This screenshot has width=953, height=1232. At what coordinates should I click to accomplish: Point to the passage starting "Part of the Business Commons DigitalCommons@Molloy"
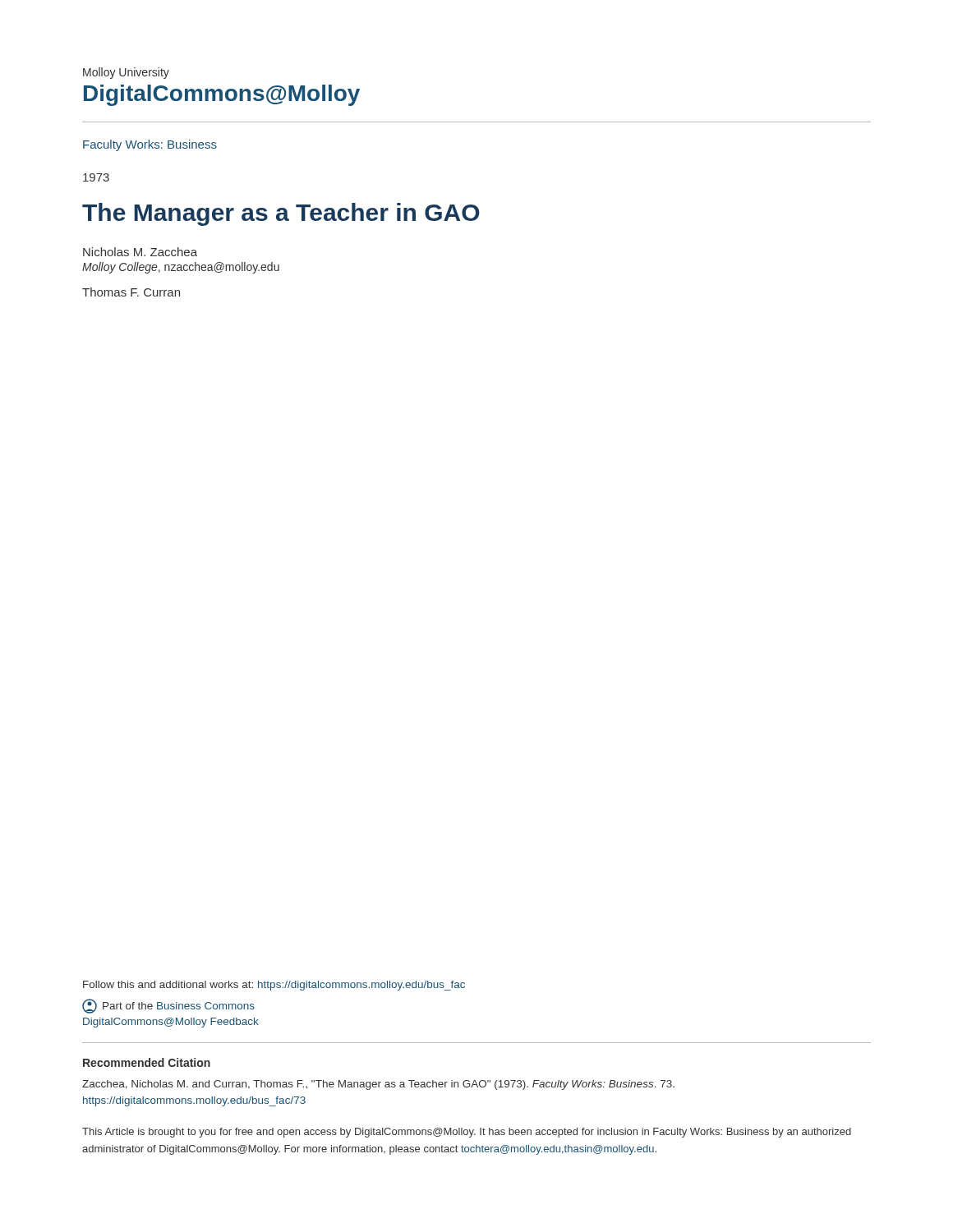click(x=168, y=1006)
